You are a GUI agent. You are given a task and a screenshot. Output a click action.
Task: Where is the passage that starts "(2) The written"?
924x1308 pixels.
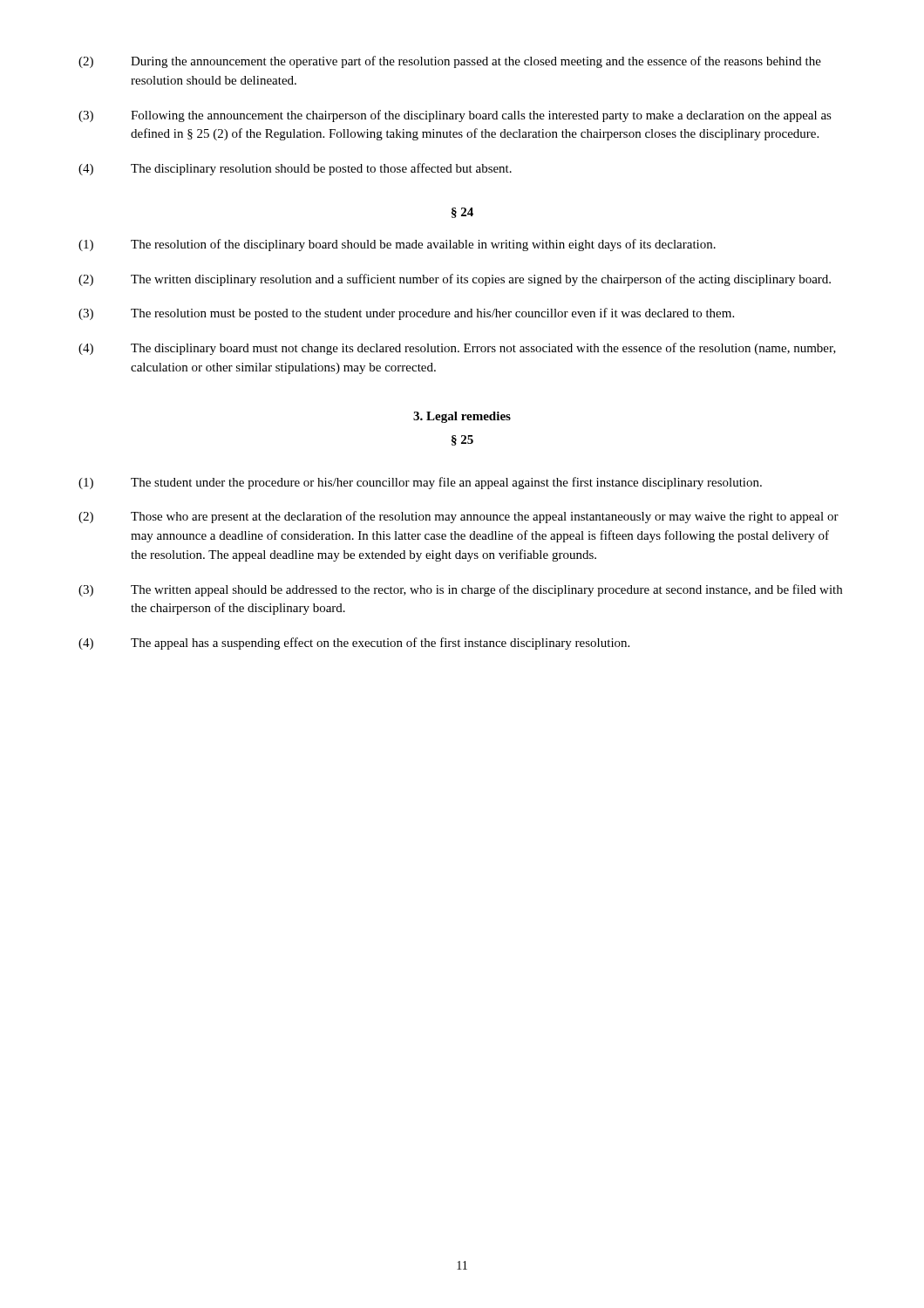(462, 279)
